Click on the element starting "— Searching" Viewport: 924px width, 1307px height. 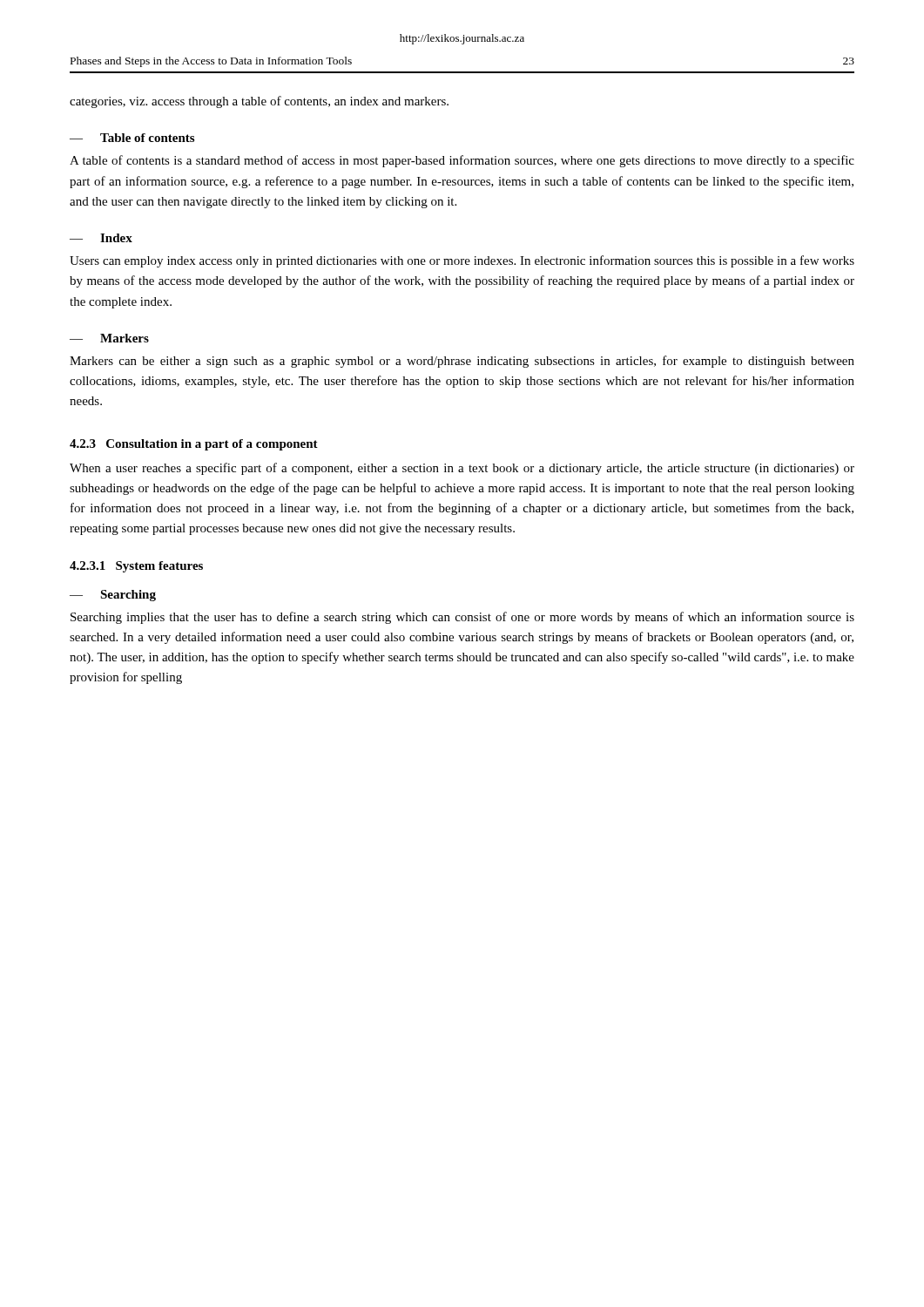[113, 594]
